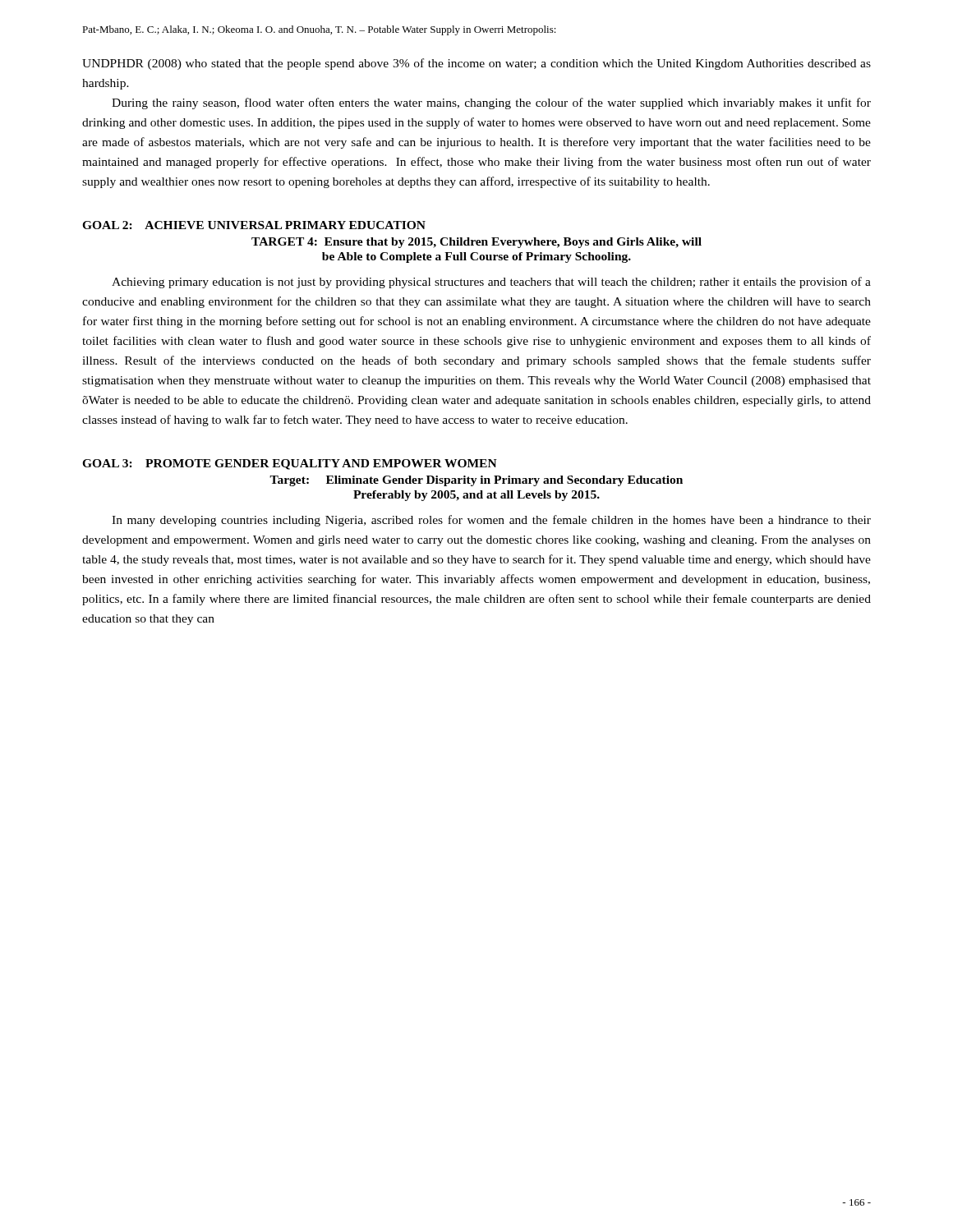Image resolution: width=953 pixels, height=1232 pixels.
Task: Point to the block beginning "During the rainy season, flood water often enters"
Action: pyautogui.click(x=476, y=142)
